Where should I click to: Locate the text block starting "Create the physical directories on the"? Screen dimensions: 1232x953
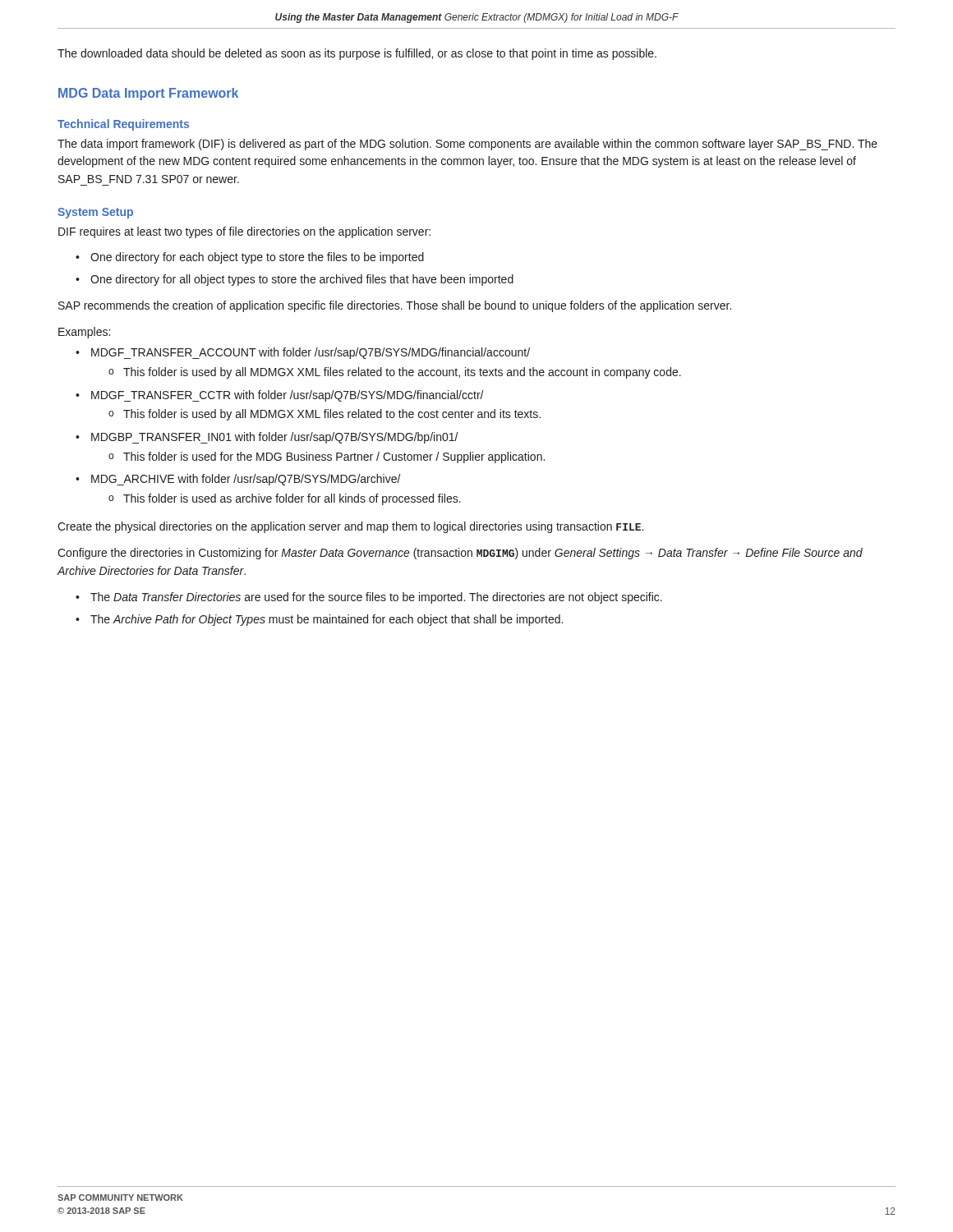click(351, 527)
